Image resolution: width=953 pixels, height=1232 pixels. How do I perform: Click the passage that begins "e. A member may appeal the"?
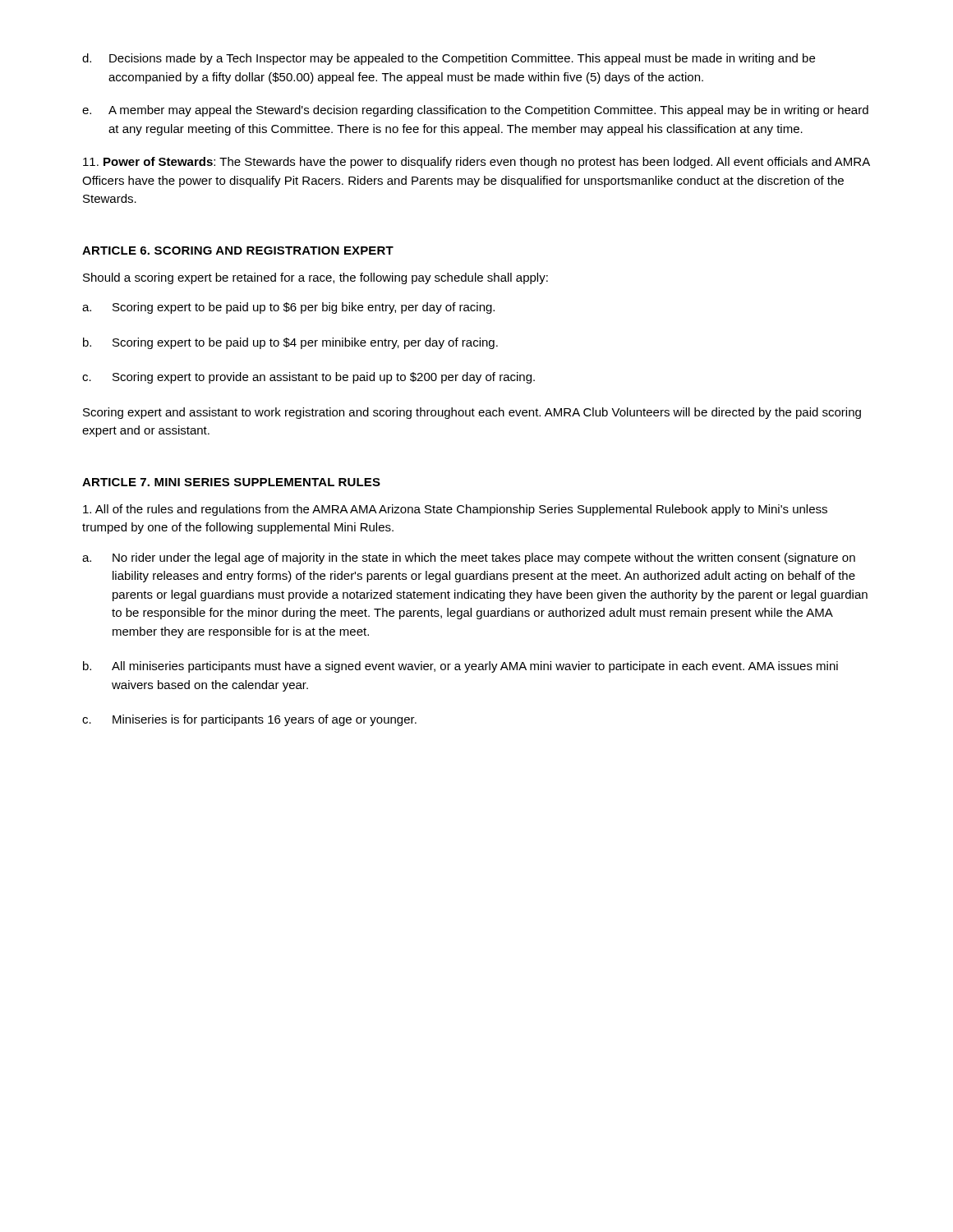coord(476,120)
